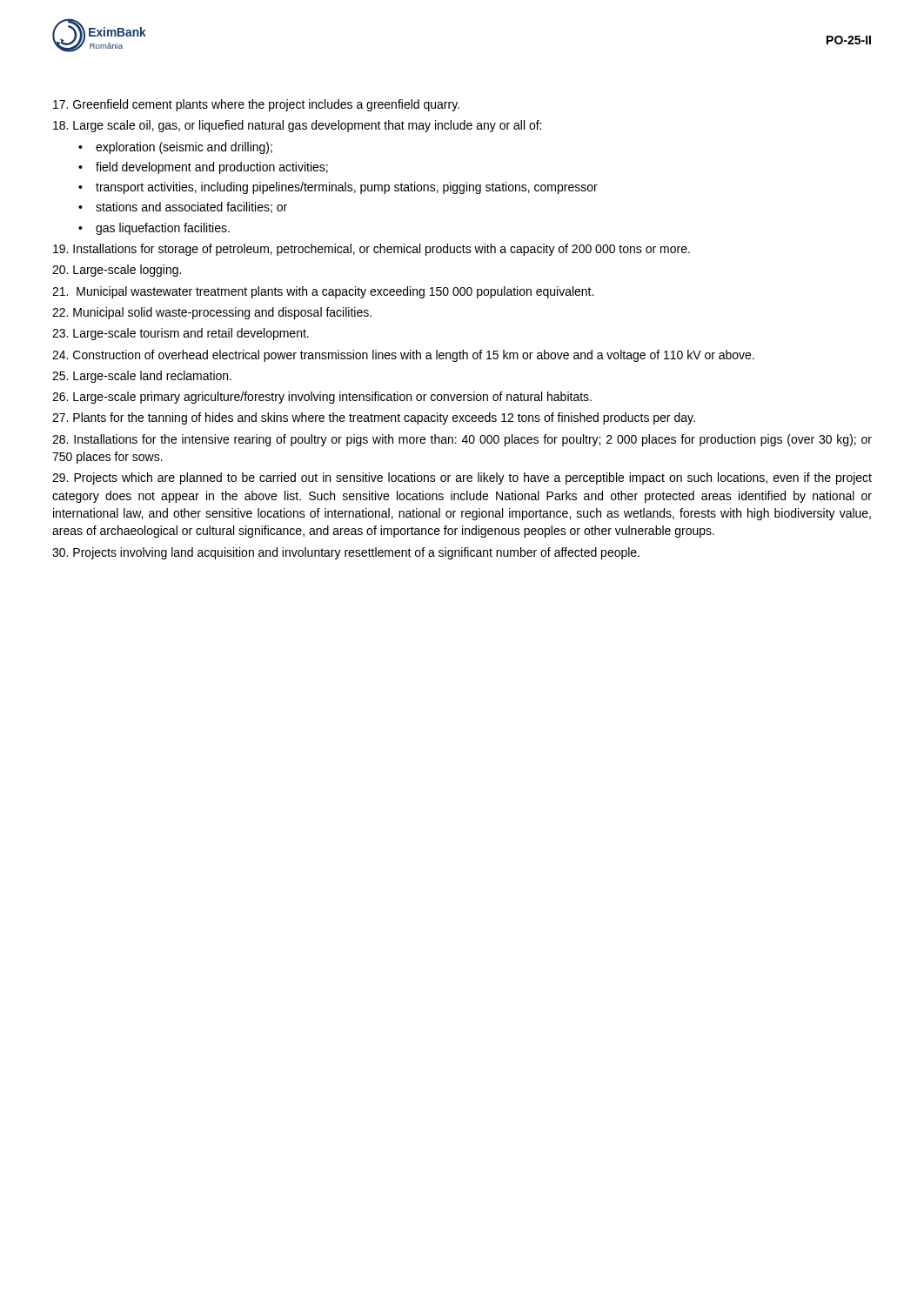Click on the list item that reads "25. Large-scale land reclamation."
The image size is (924, 1305).
(x=142, y=376)
